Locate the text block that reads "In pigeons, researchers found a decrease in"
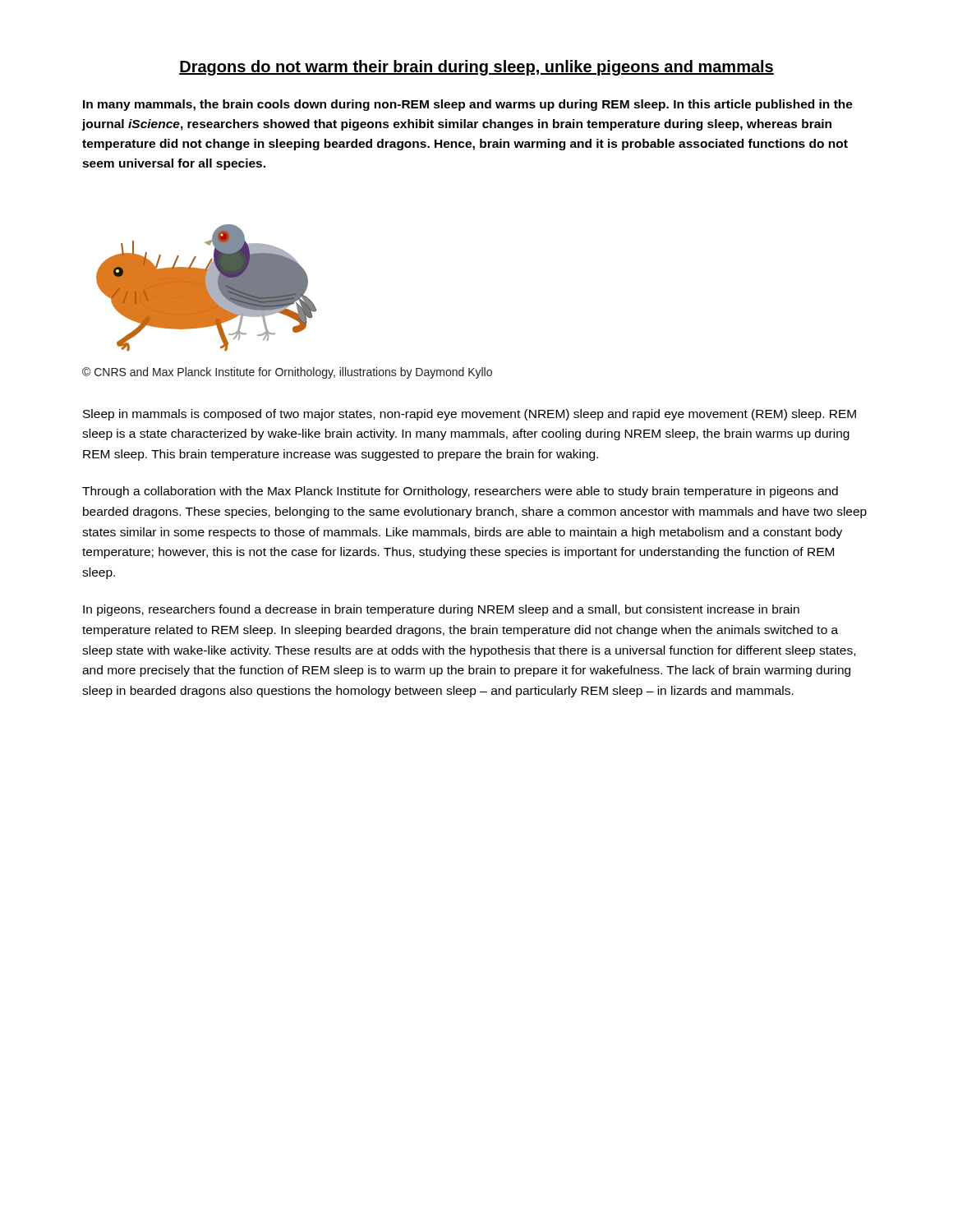The height and width of the screenshot is (1232, 953). point(469,650)
